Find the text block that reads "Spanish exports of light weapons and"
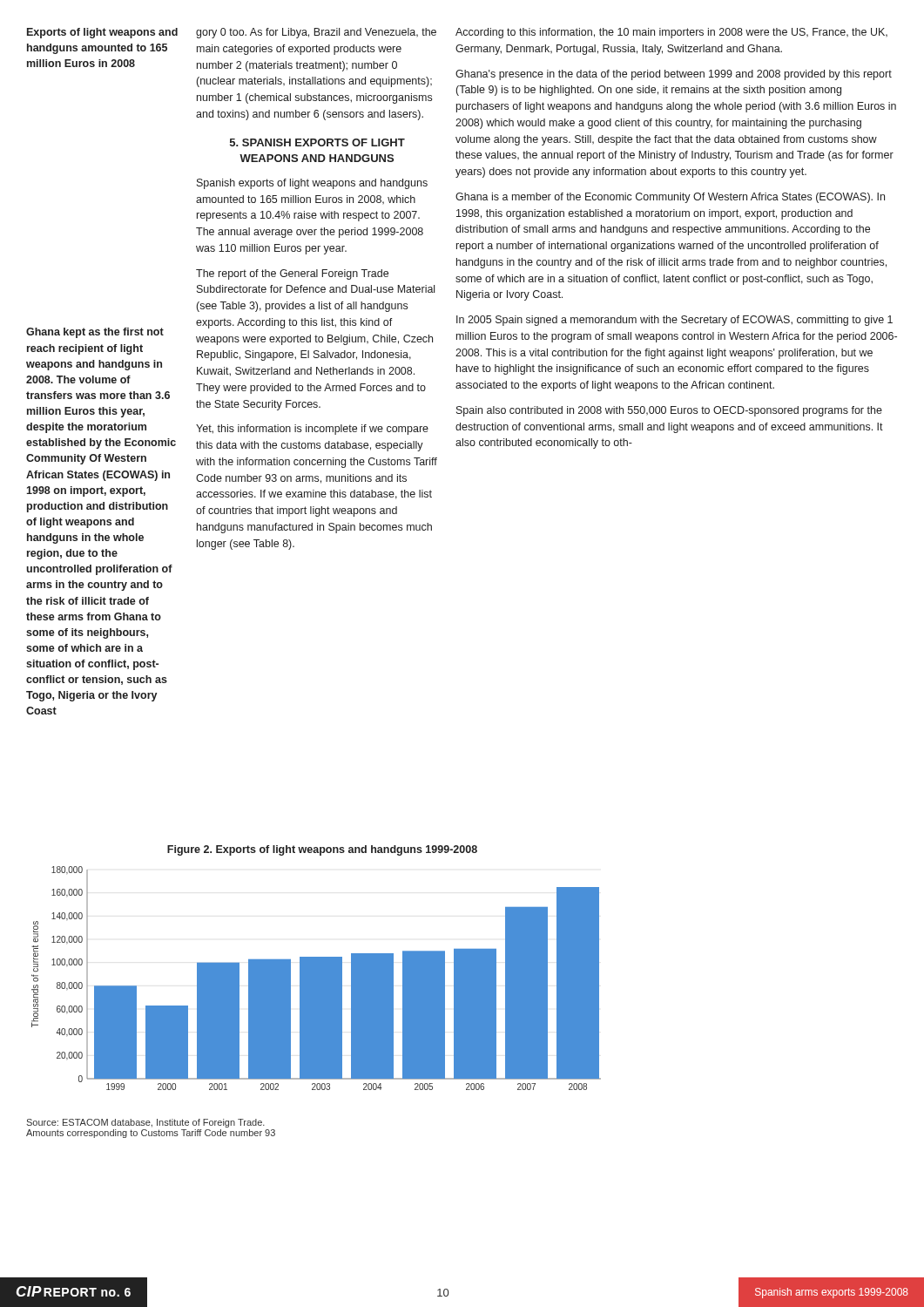The image size is (924, 1307). click(312, 216)
